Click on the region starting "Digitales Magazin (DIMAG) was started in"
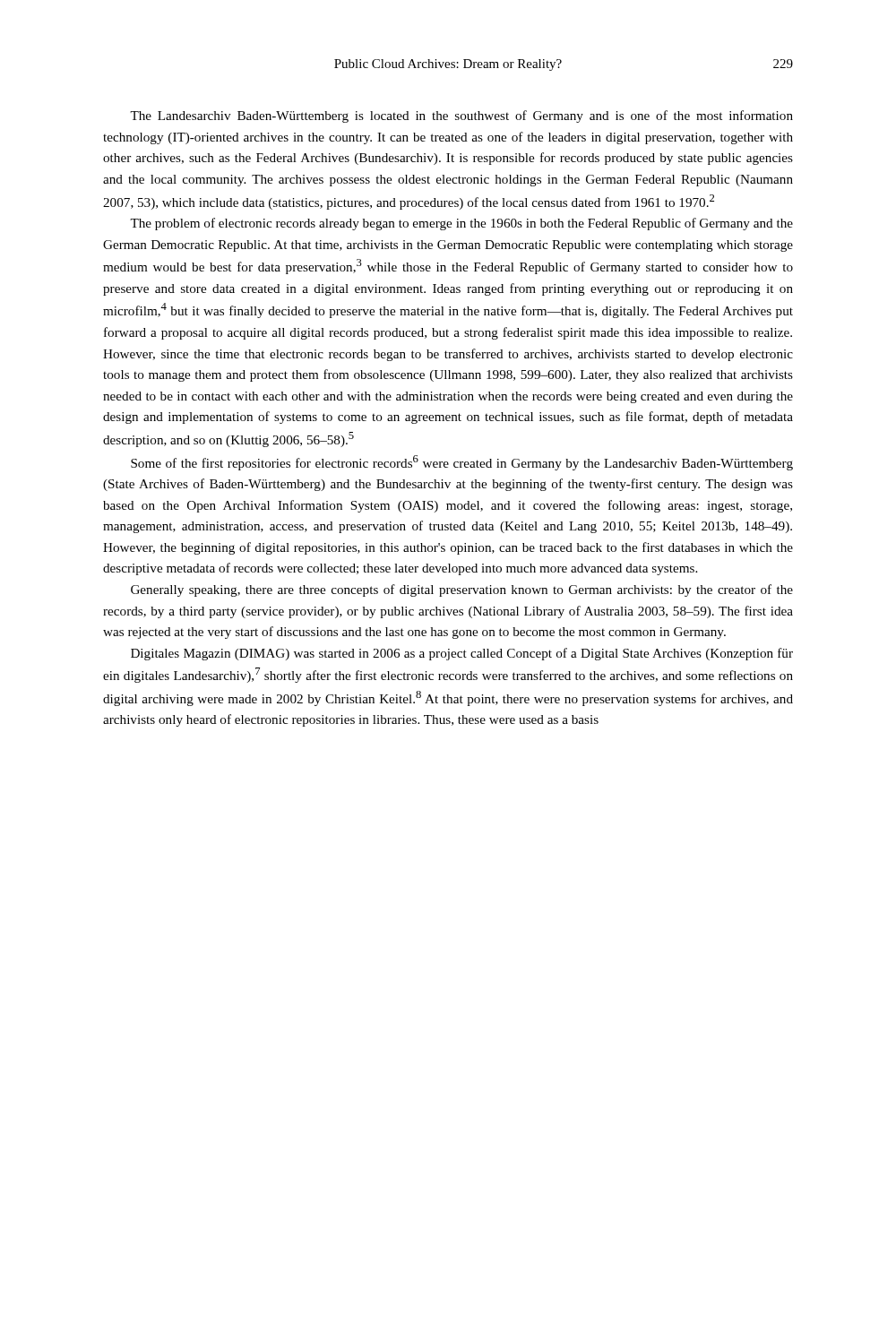Image resolution: width=896 pixels, height=1344 pixels. click(448, 686)
